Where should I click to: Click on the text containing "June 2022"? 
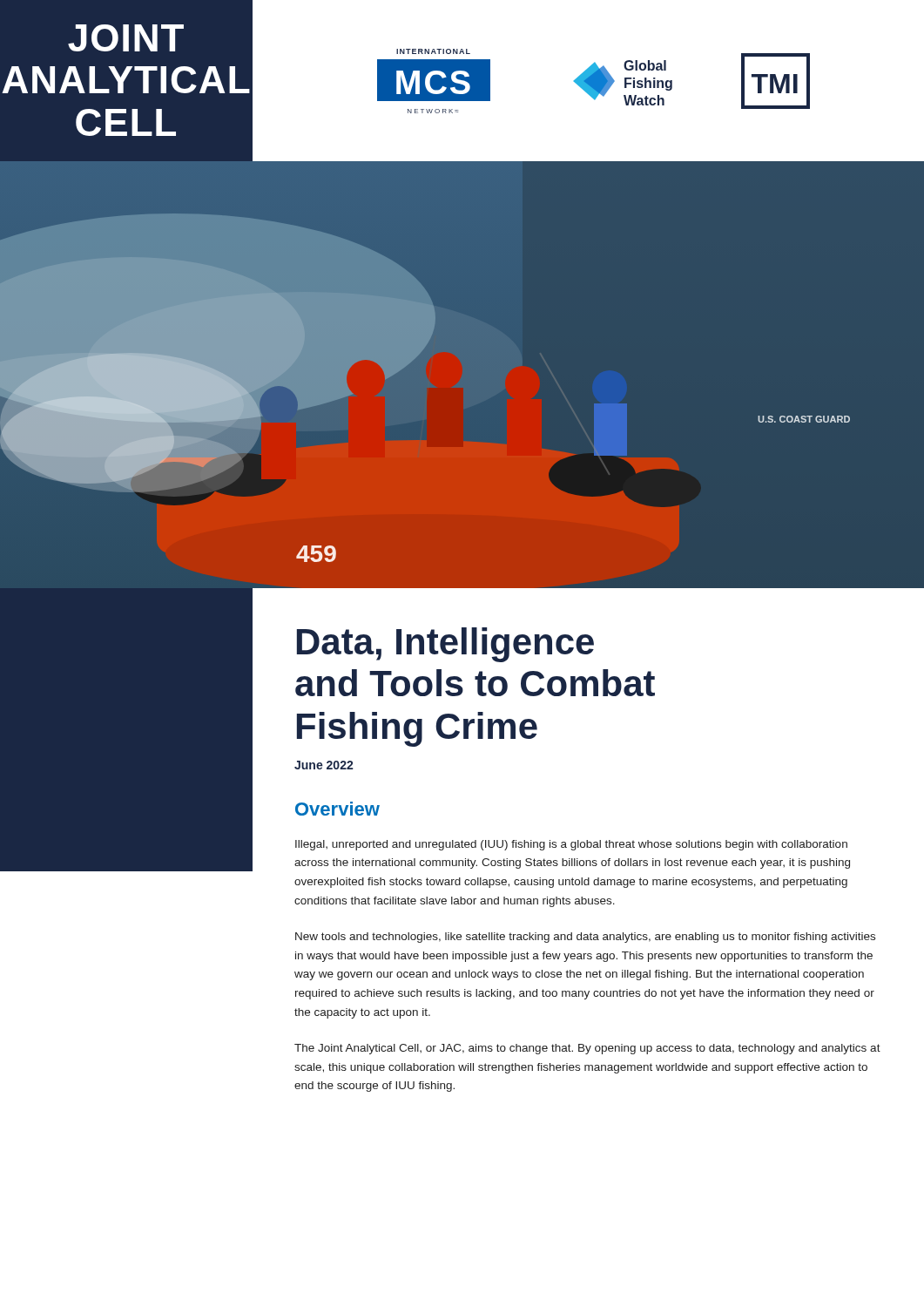[x=324, y=765]
